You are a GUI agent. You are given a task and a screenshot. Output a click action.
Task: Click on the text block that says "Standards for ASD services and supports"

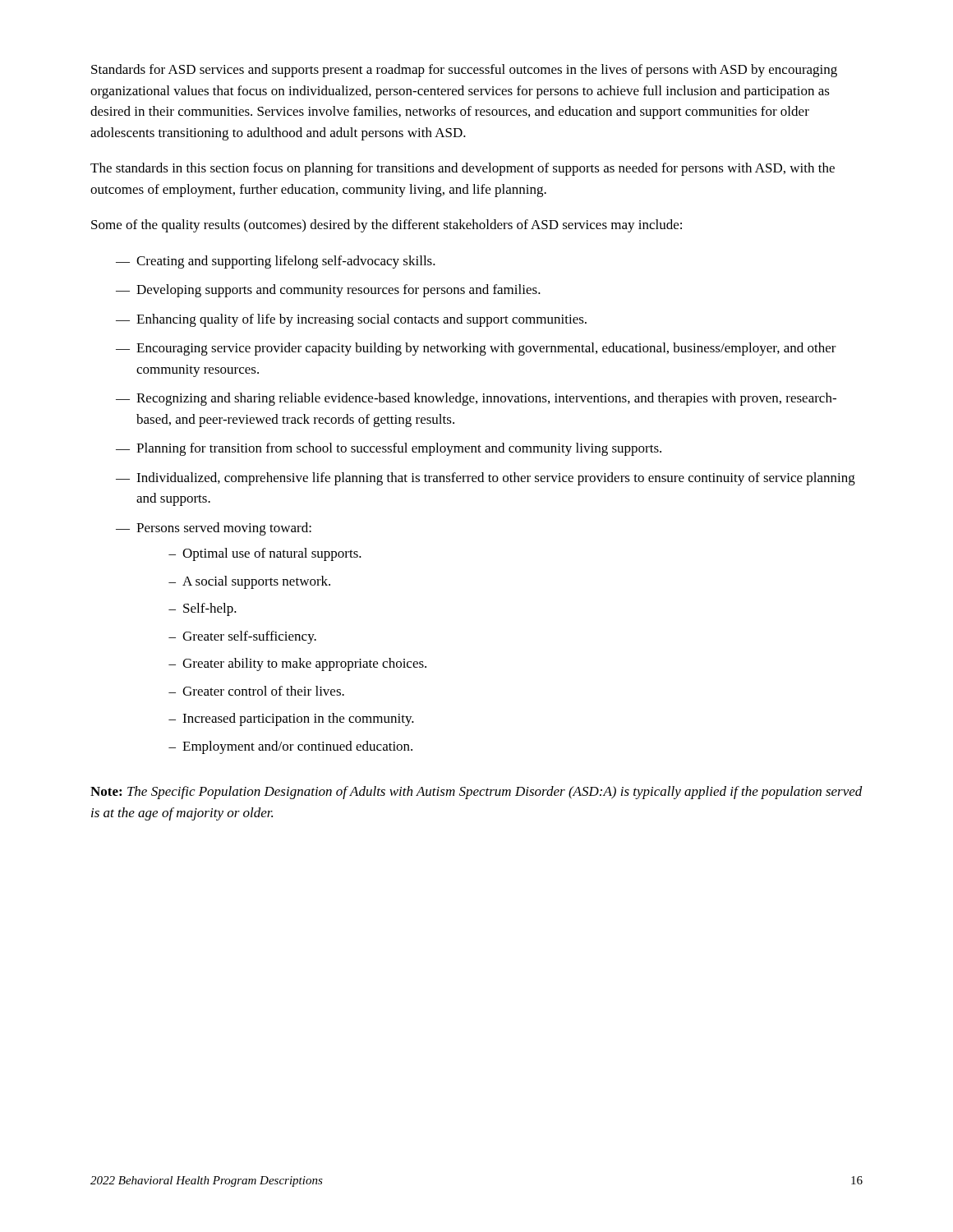point(464,101)
